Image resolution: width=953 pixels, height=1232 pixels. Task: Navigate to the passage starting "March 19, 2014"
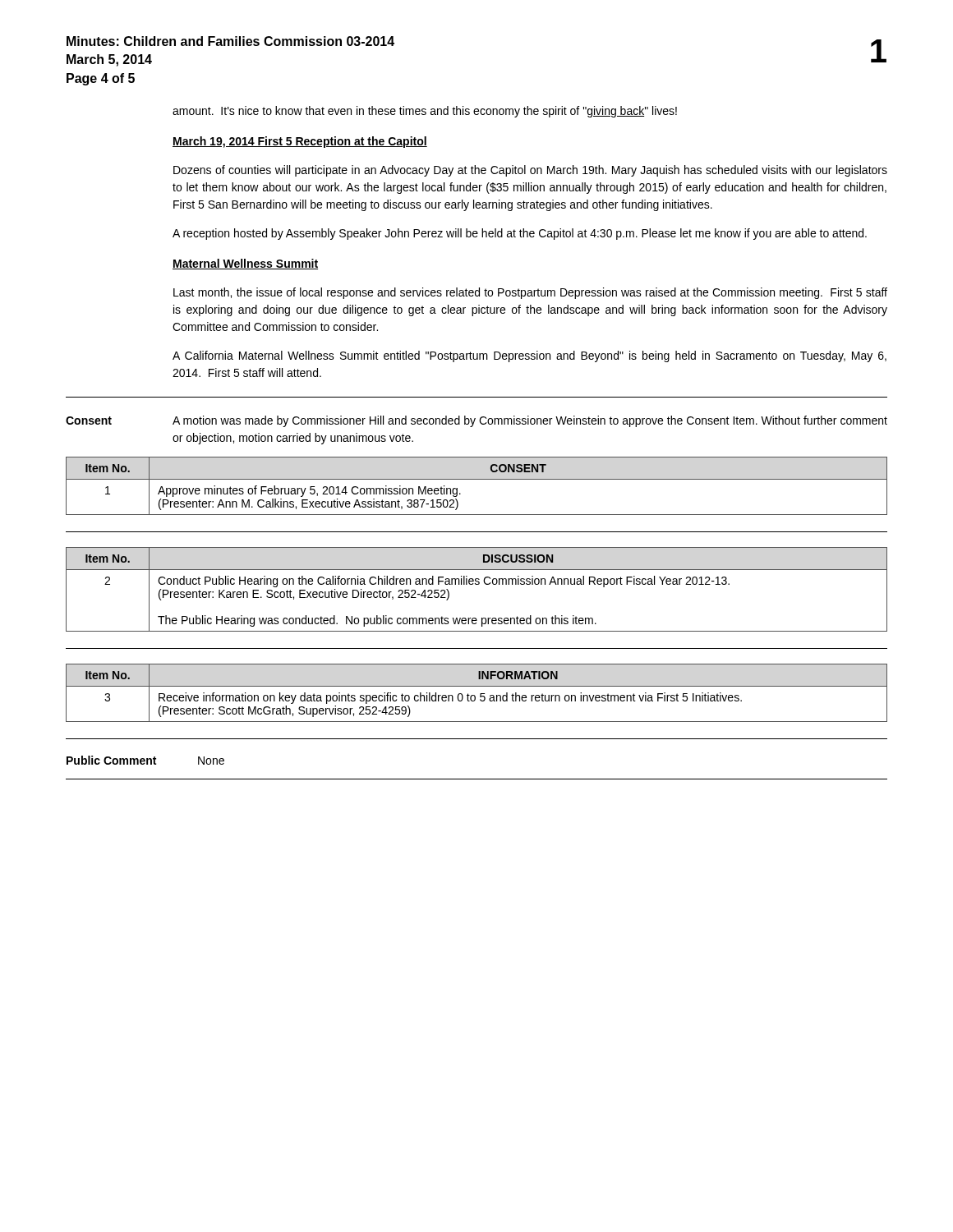300,142
